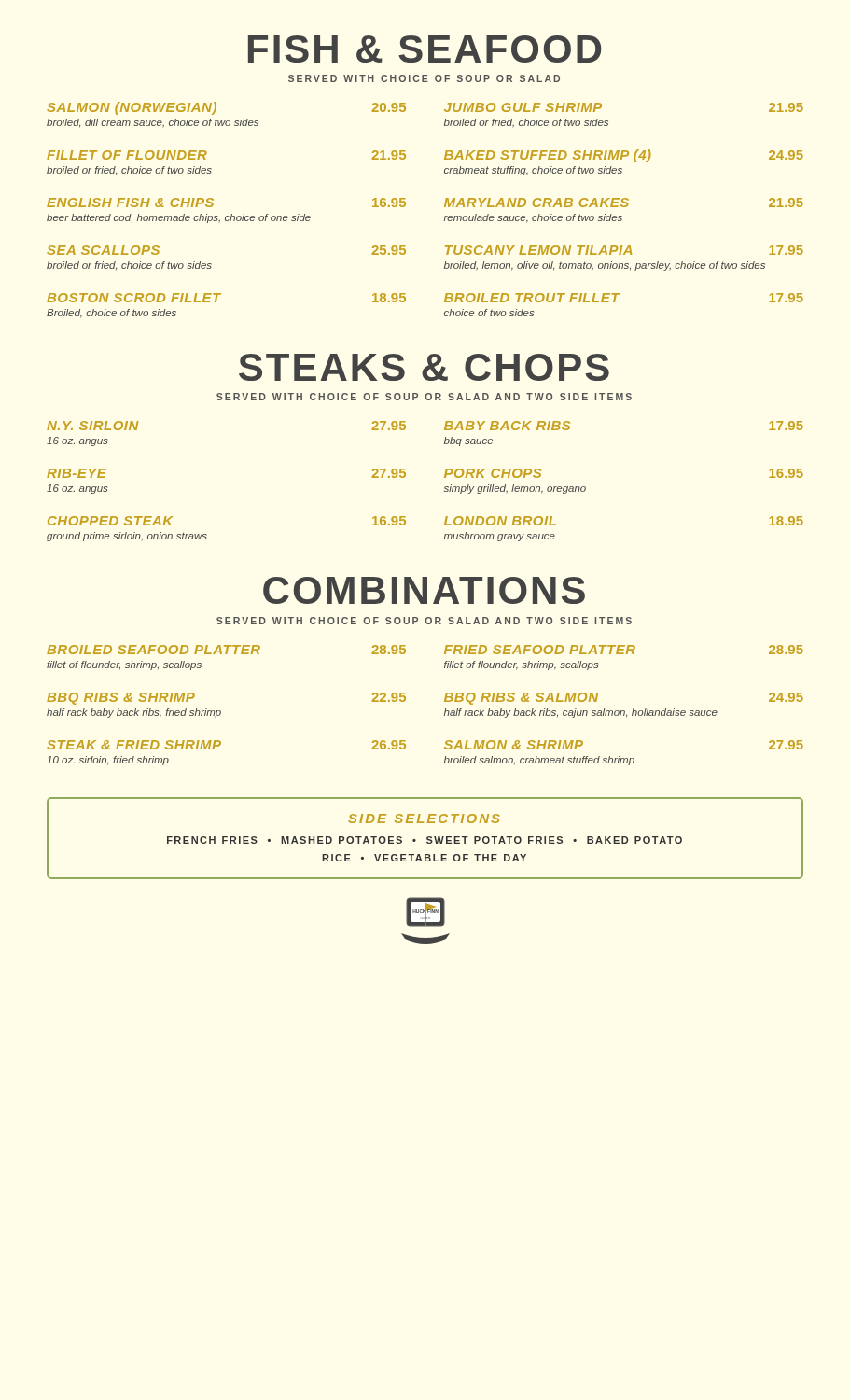The height and width of the screenshot is (1400, 850).
Task: Point to the region starting "BROILED SEAFOOD PLATTER 28.95 fillet of"
Action: [x=226, y=655]
